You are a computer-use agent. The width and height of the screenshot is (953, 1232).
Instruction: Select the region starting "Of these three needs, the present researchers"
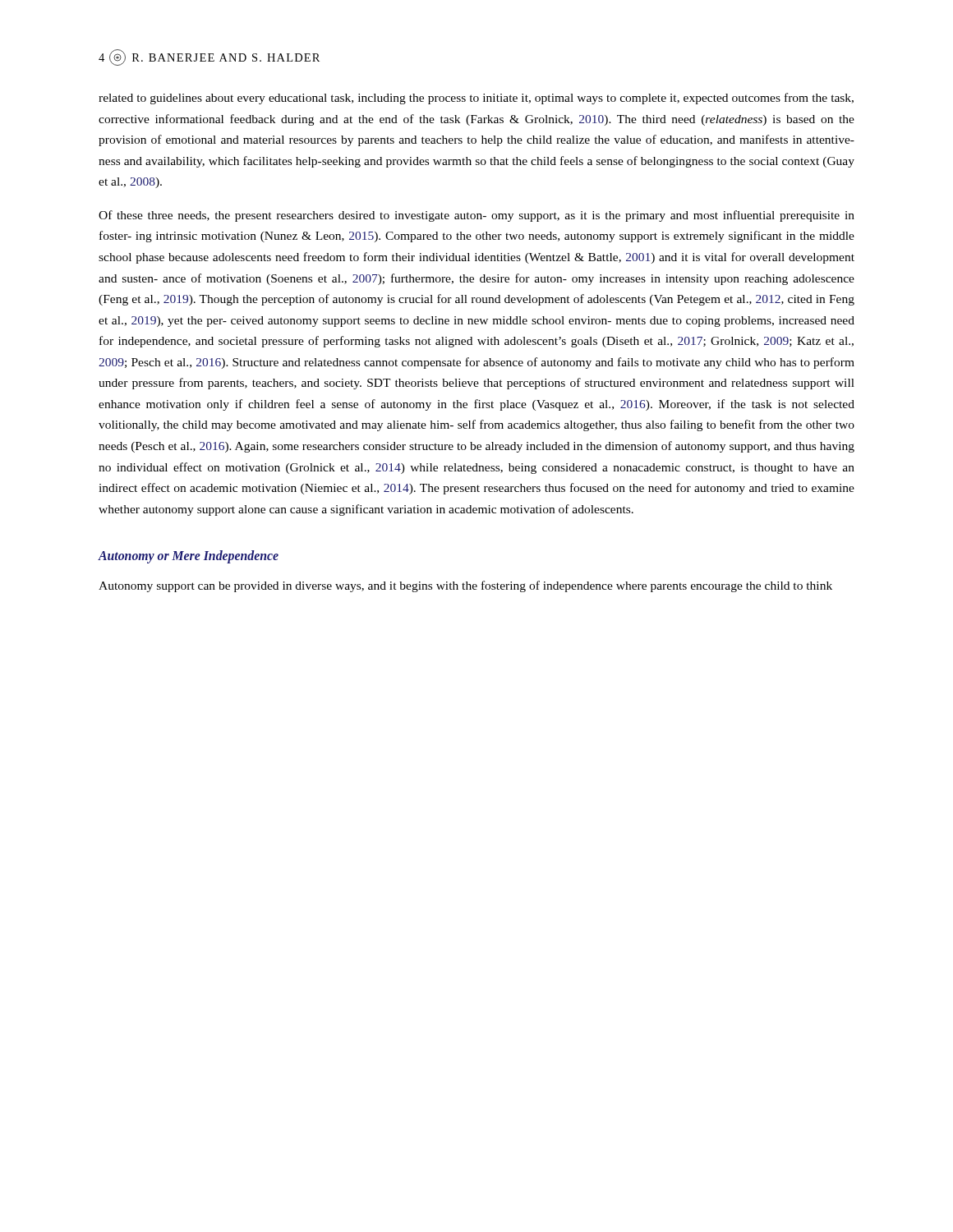click(x=476, y=362)
